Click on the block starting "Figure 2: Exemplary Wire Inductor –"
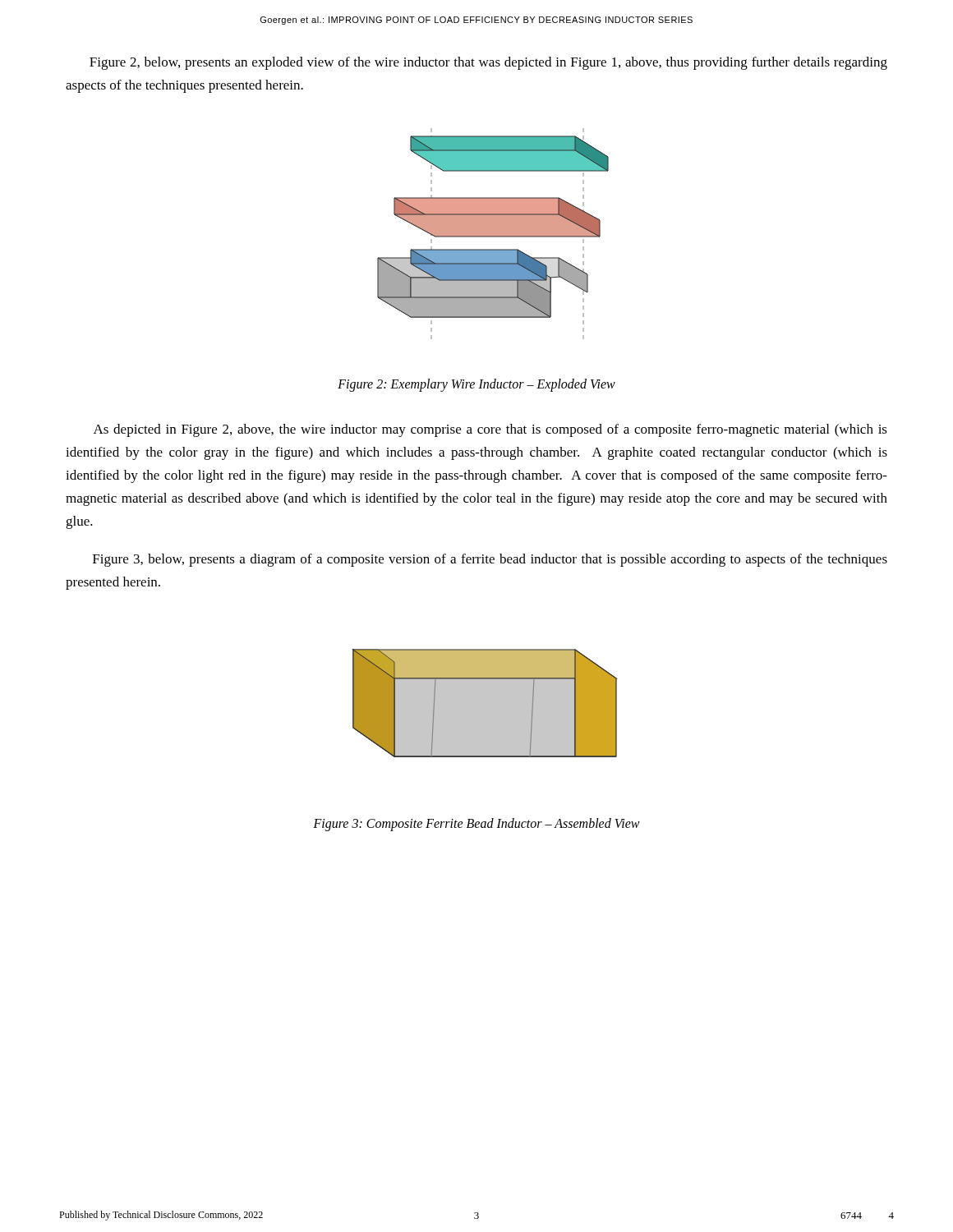This screenshot has width=953, height=1232. click(476, 384)
